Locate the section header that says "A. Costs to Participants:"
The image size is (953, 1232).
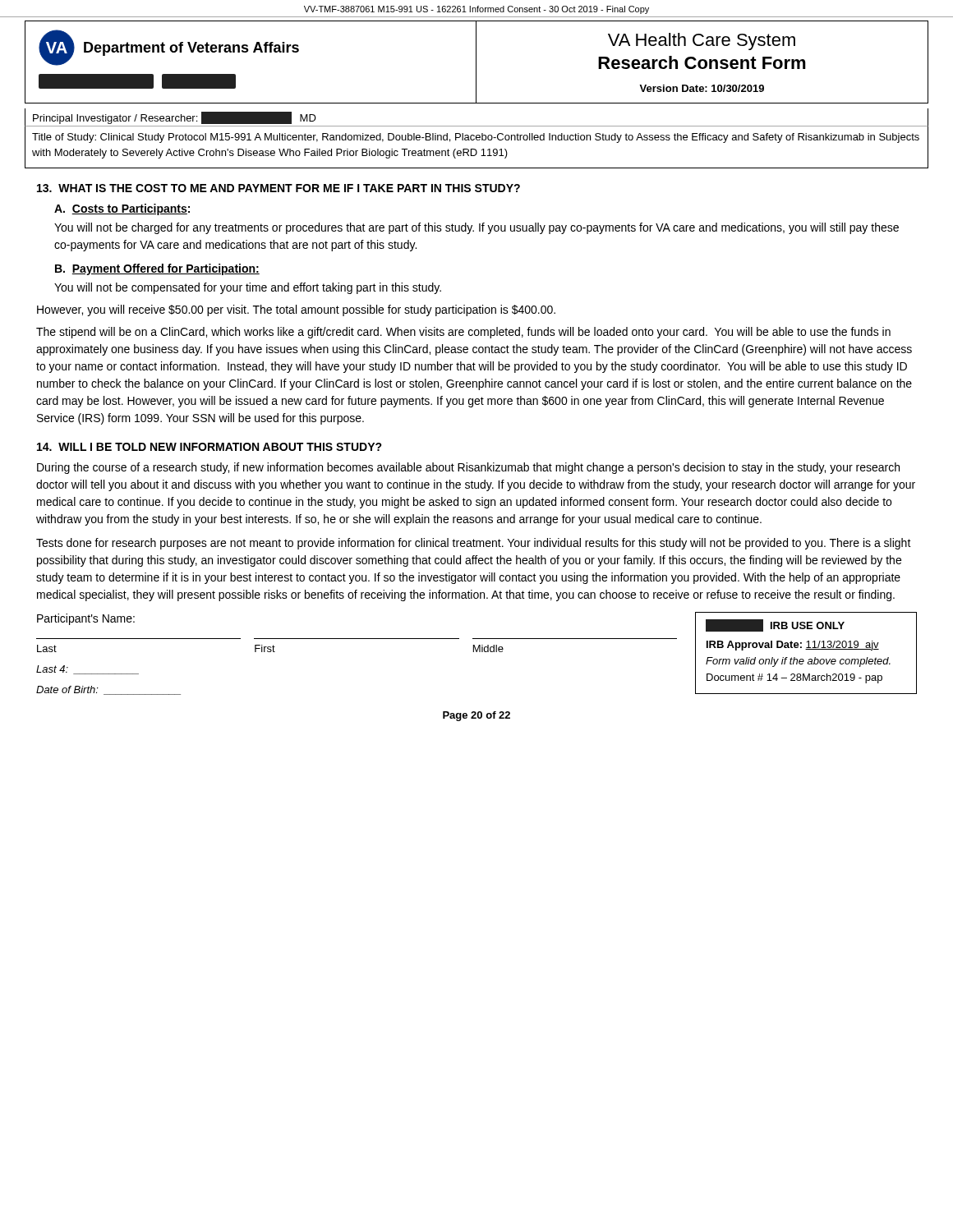click(123, 208)
